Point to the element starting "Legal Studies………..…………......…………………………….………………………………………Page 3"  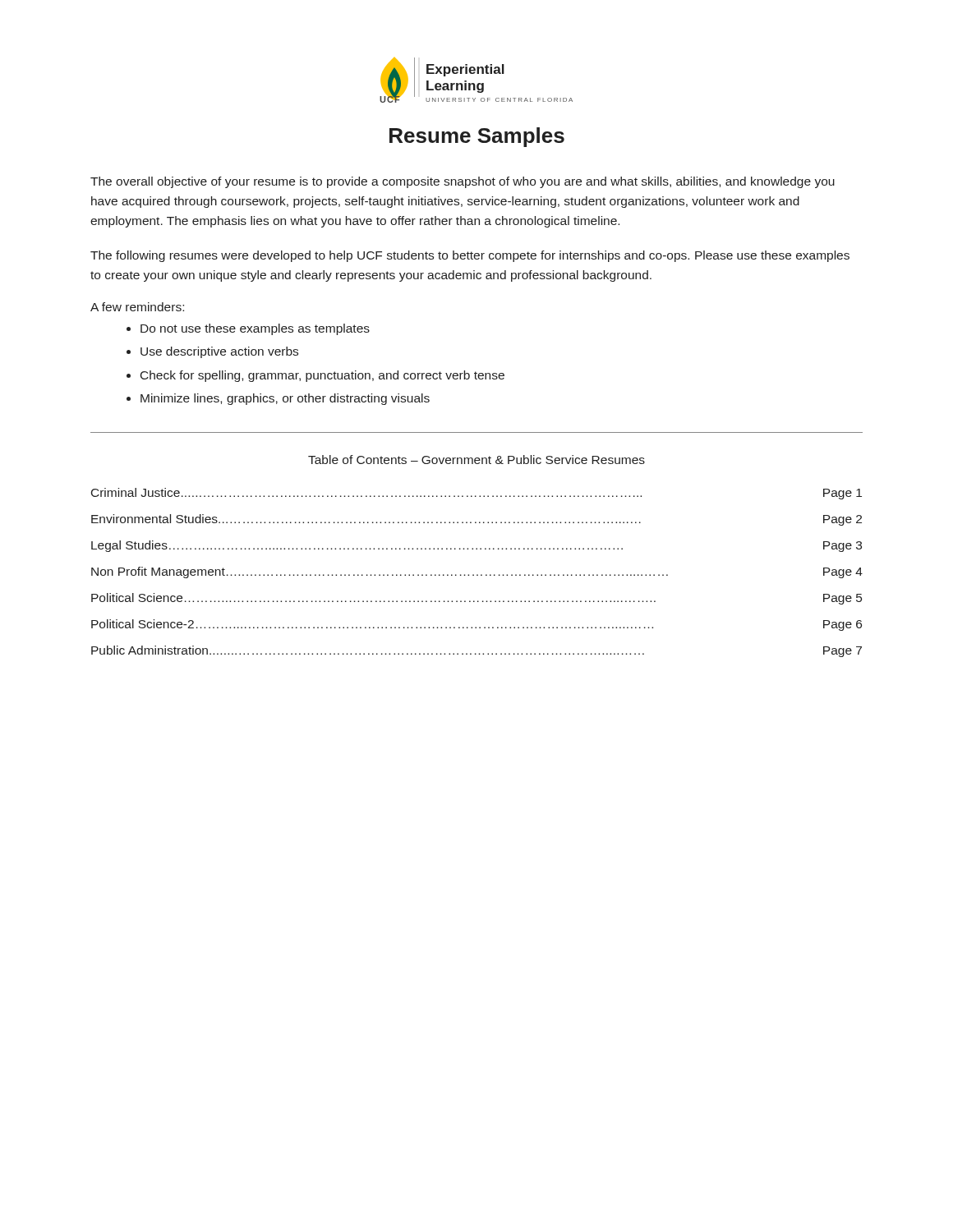476,546
